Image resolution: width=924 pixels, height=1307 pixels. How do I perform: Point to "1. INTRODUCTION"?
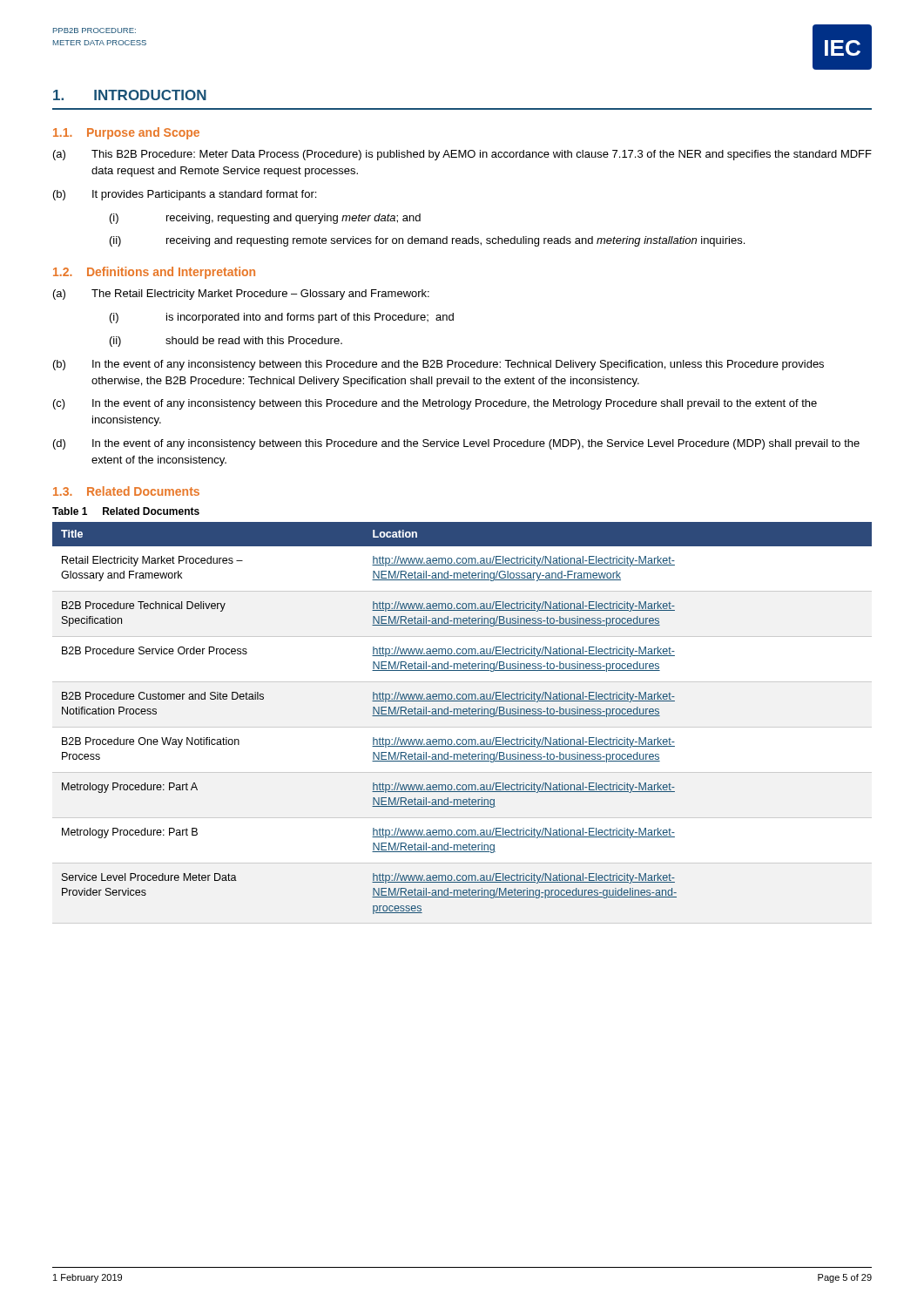click(462, 98)
